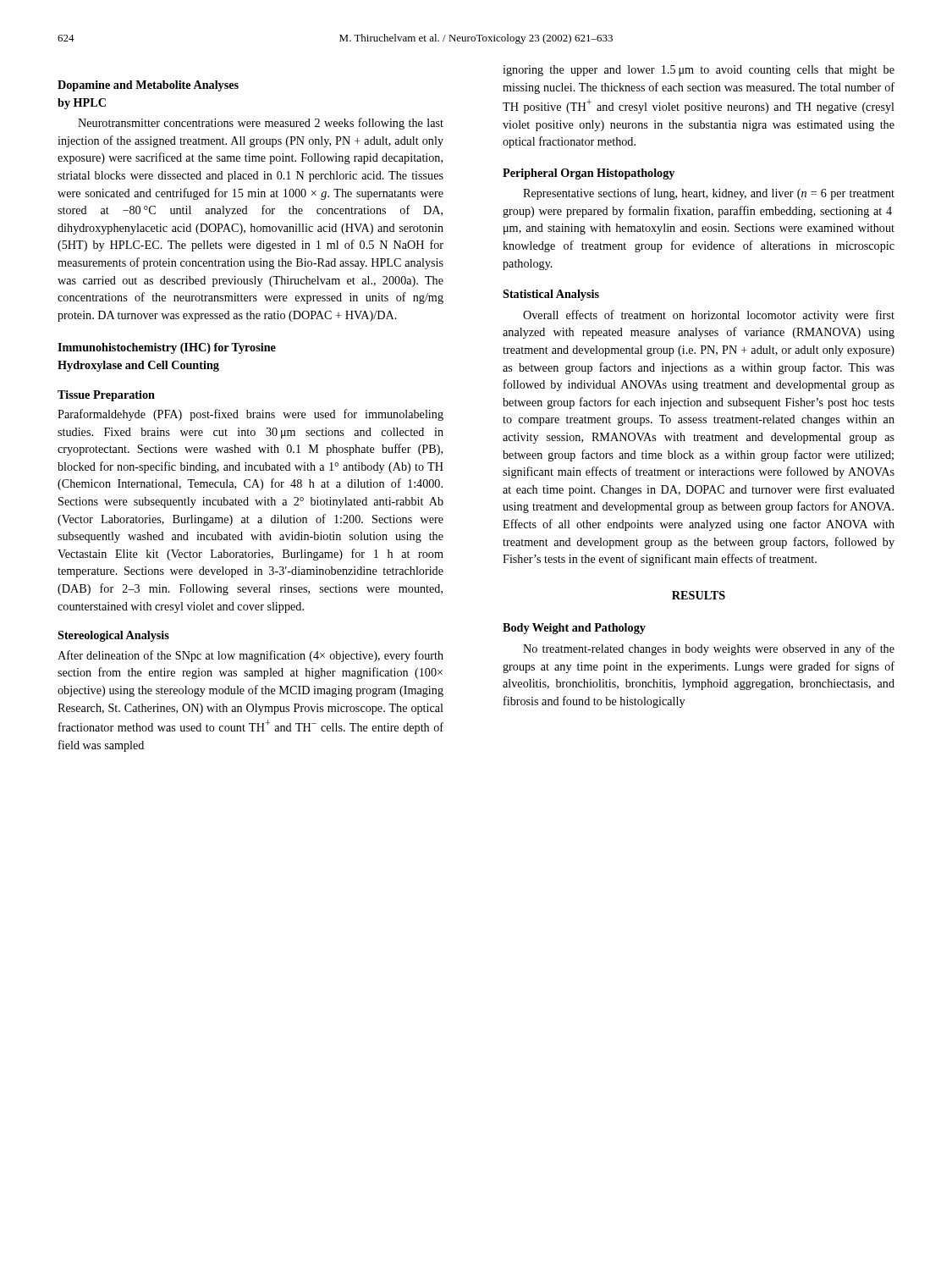The width and height of the screenshot is (952, 1270).
Task: Select the text block that says "ignoring the upper"
Action: point(699,106)
